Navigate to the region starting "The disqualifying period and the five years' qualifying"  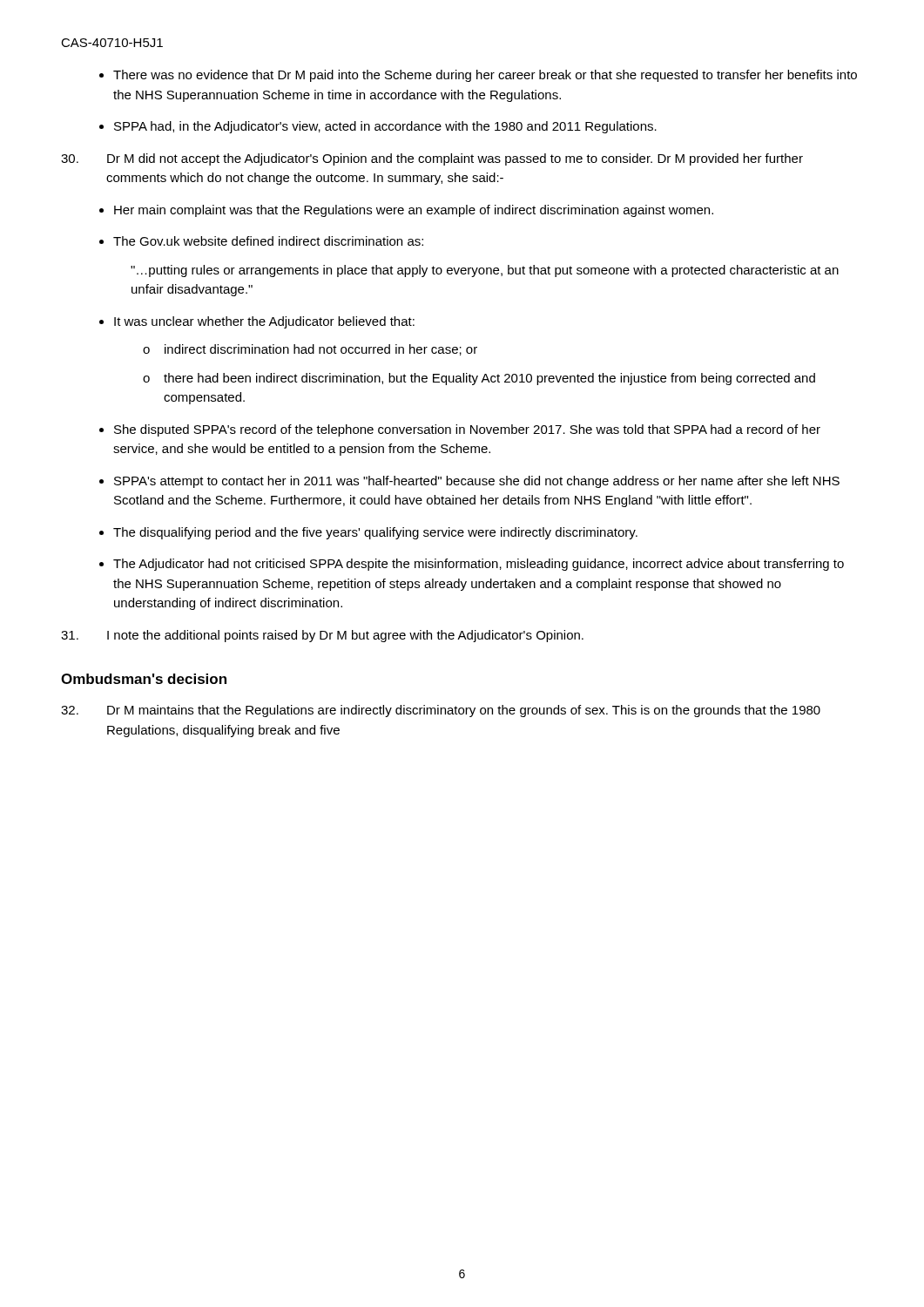488,532
